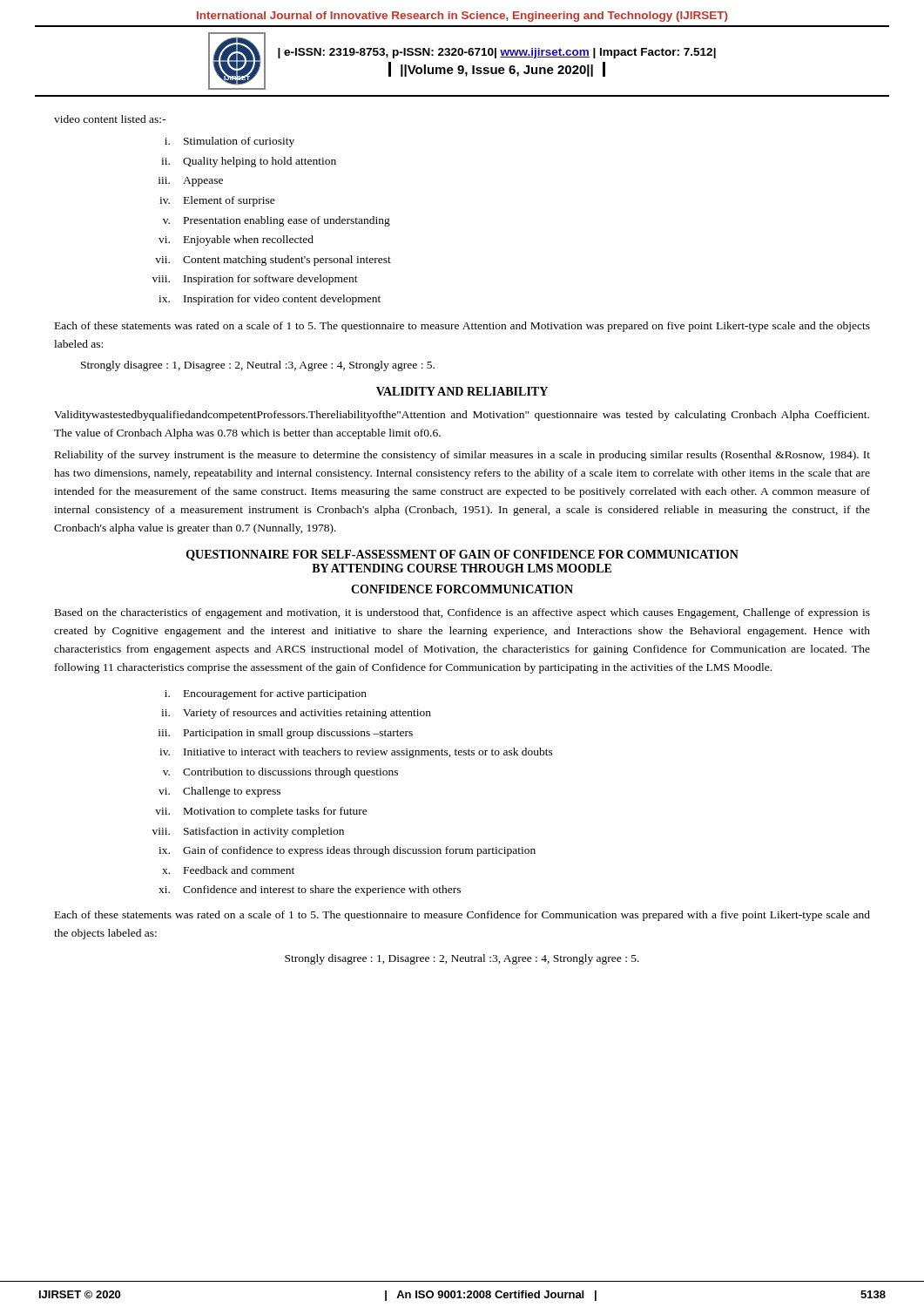This screenshot has height=1307, width=924.
Task: Point to the element starting "iii. Appease"
Action: [x=178, y=181]
